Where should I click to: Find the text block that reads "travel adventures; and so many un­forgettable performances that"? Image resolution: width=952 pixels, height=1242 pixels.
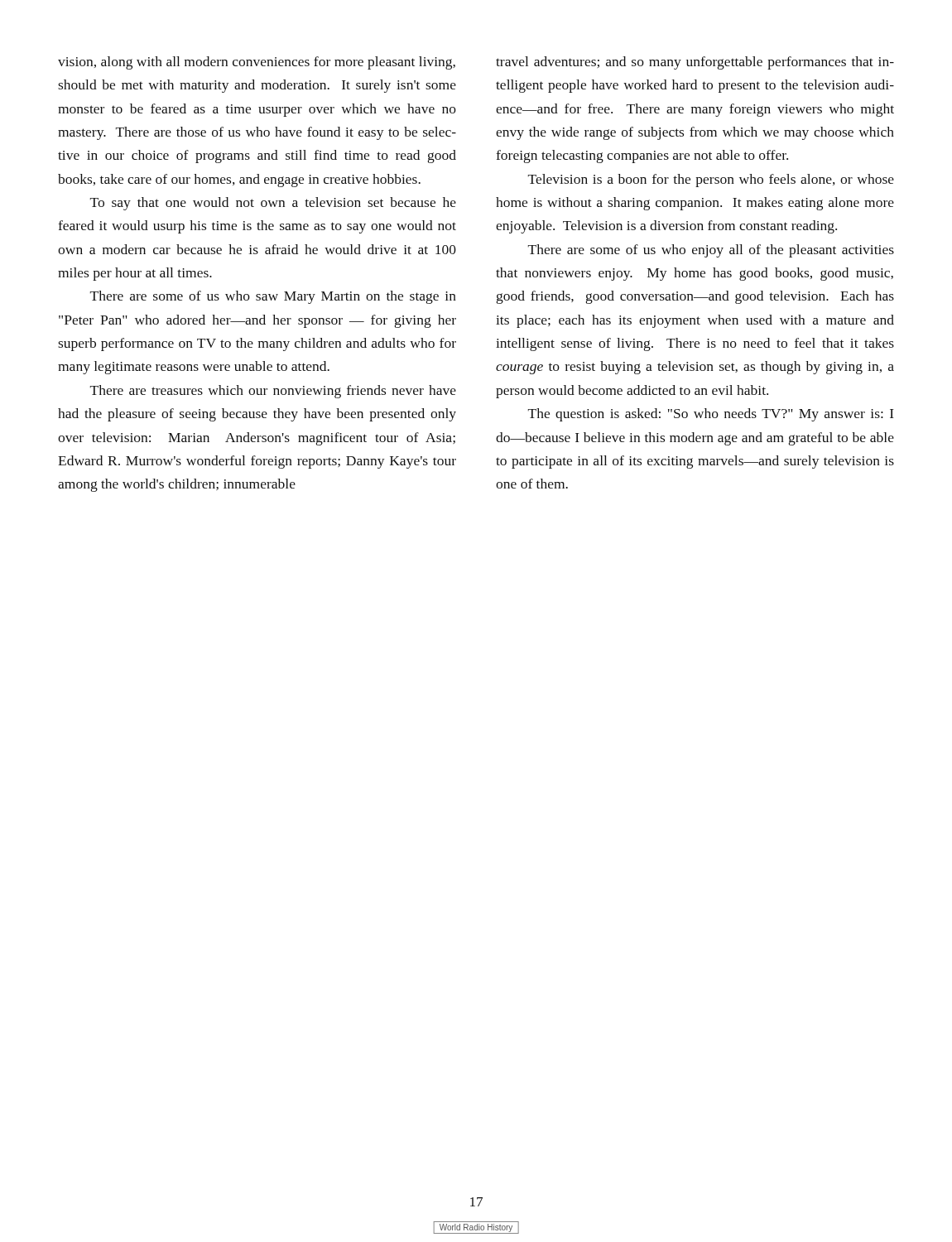tap(695, 273)
